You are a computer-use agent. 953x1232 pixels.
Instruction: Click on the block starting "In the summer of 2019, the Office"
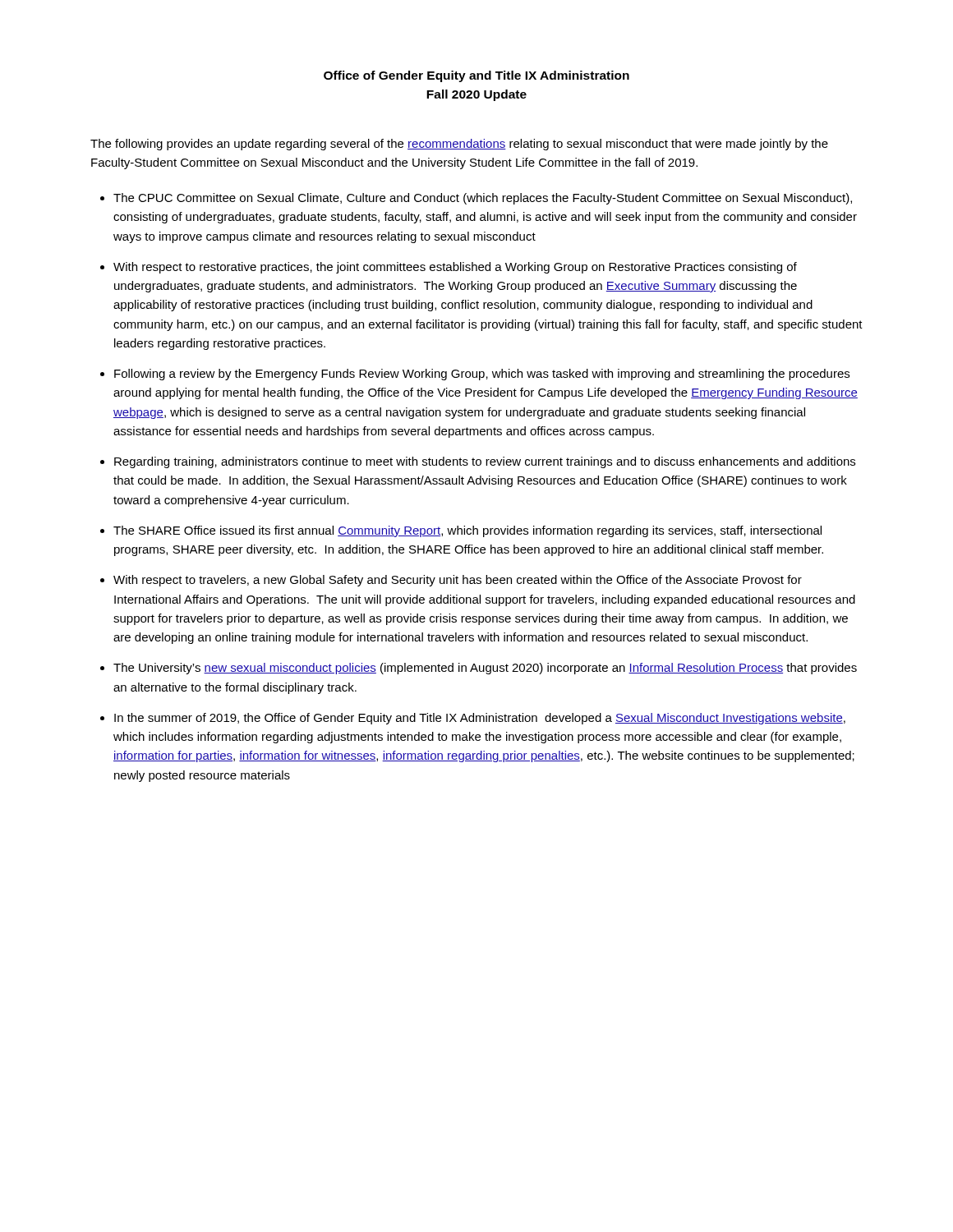point(484,746)
